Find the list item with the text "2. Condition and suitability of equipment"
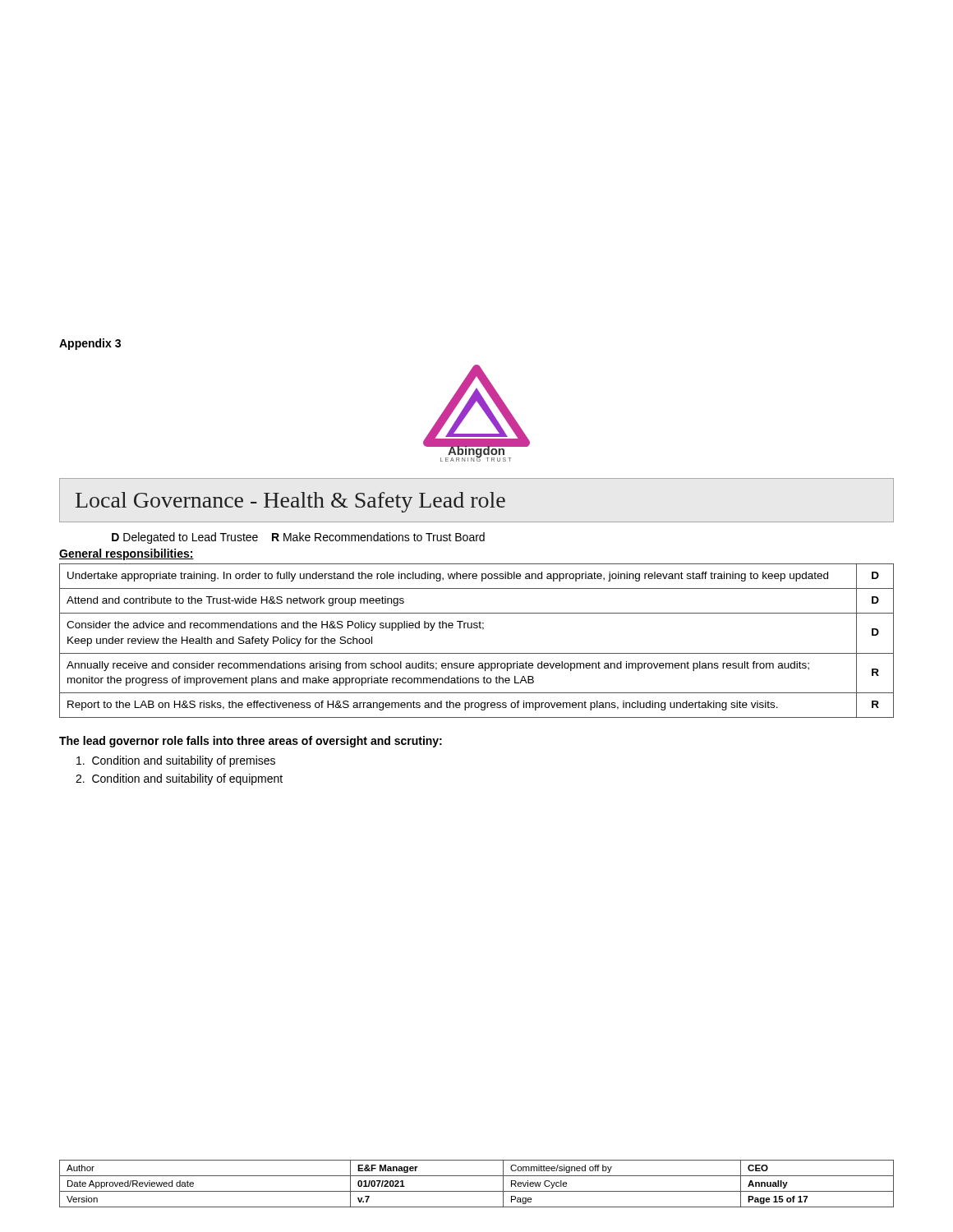The height and width of the screenshot is (1232, 953). click(x=179, y=779)
